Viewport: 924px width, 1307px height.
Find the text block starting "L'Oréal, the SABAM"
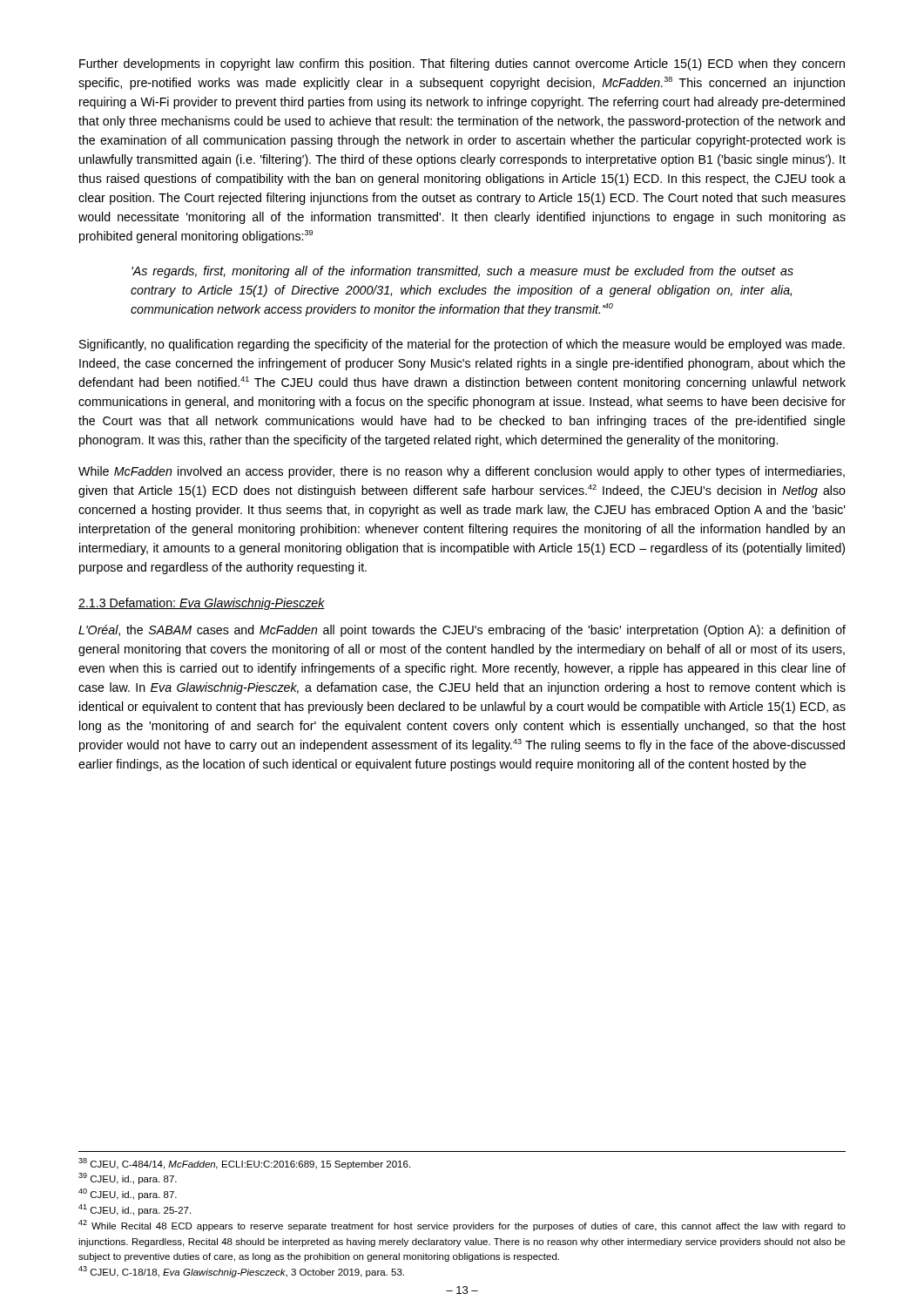(462, 697)
